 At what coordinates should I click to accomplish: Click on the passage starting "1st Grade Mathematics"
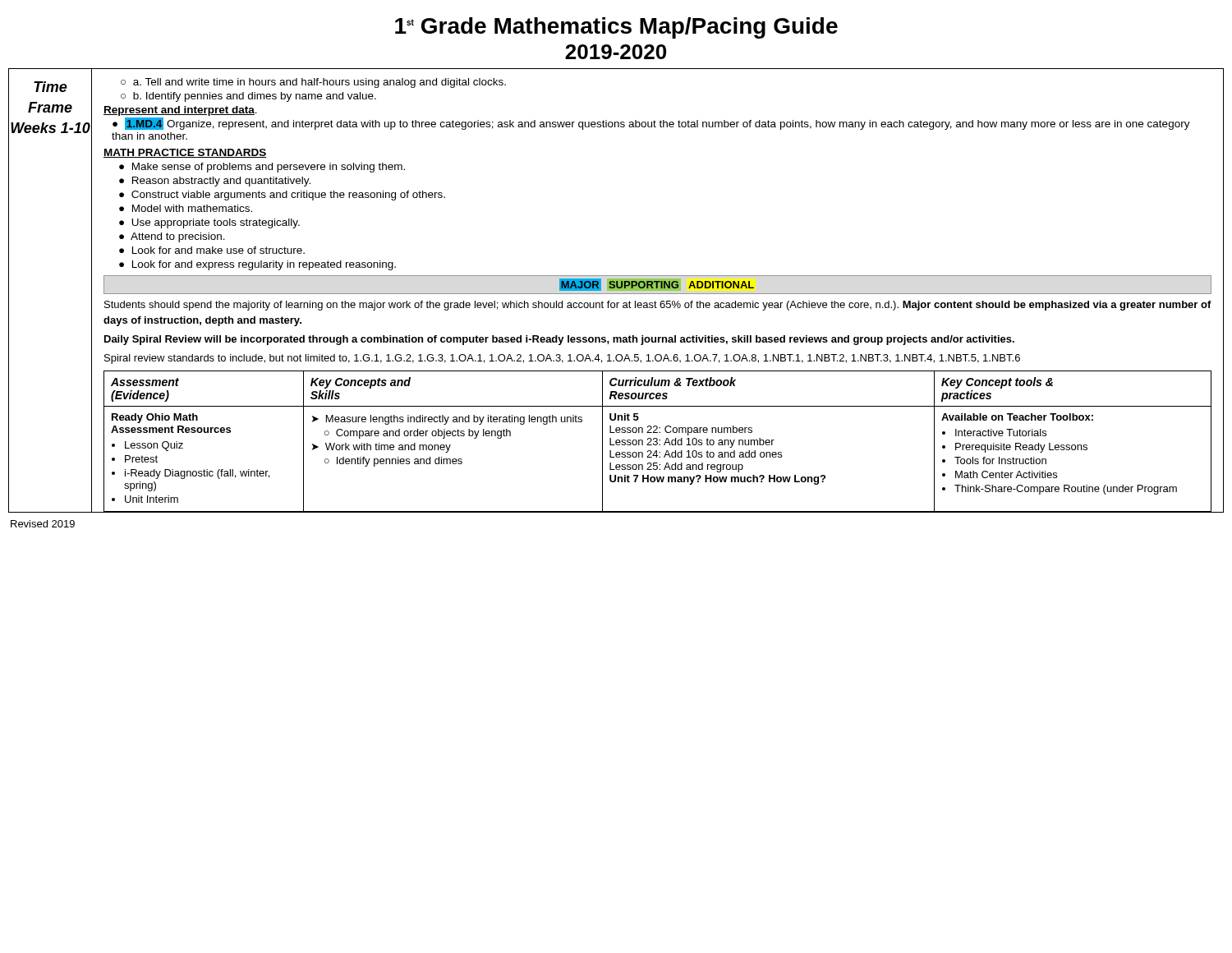click(616, 39)
